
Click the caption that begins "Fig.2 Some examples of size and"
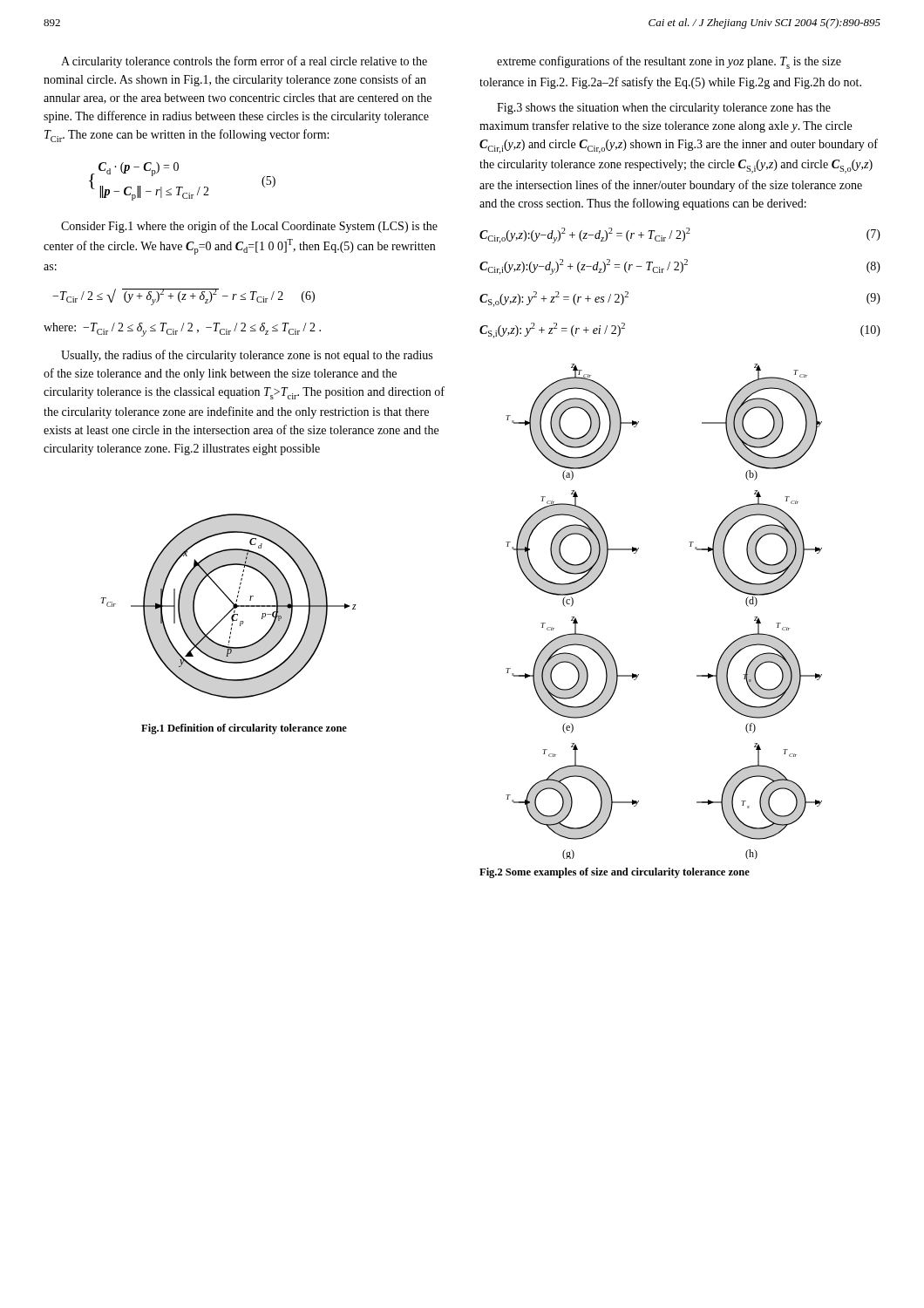(x=614, y=872)
